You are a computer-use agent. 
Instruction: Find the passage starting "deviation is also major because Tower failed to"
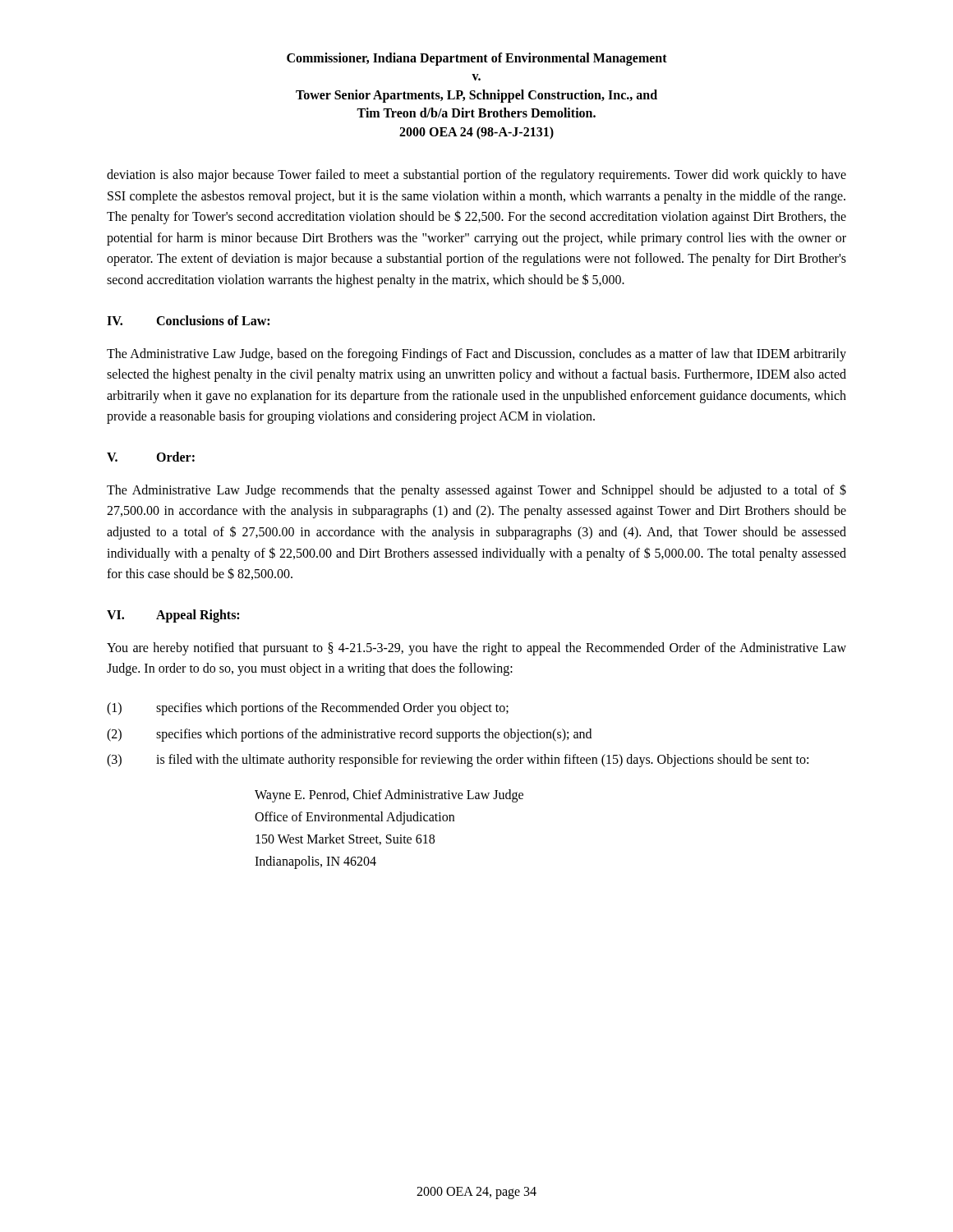pos(476,227)
